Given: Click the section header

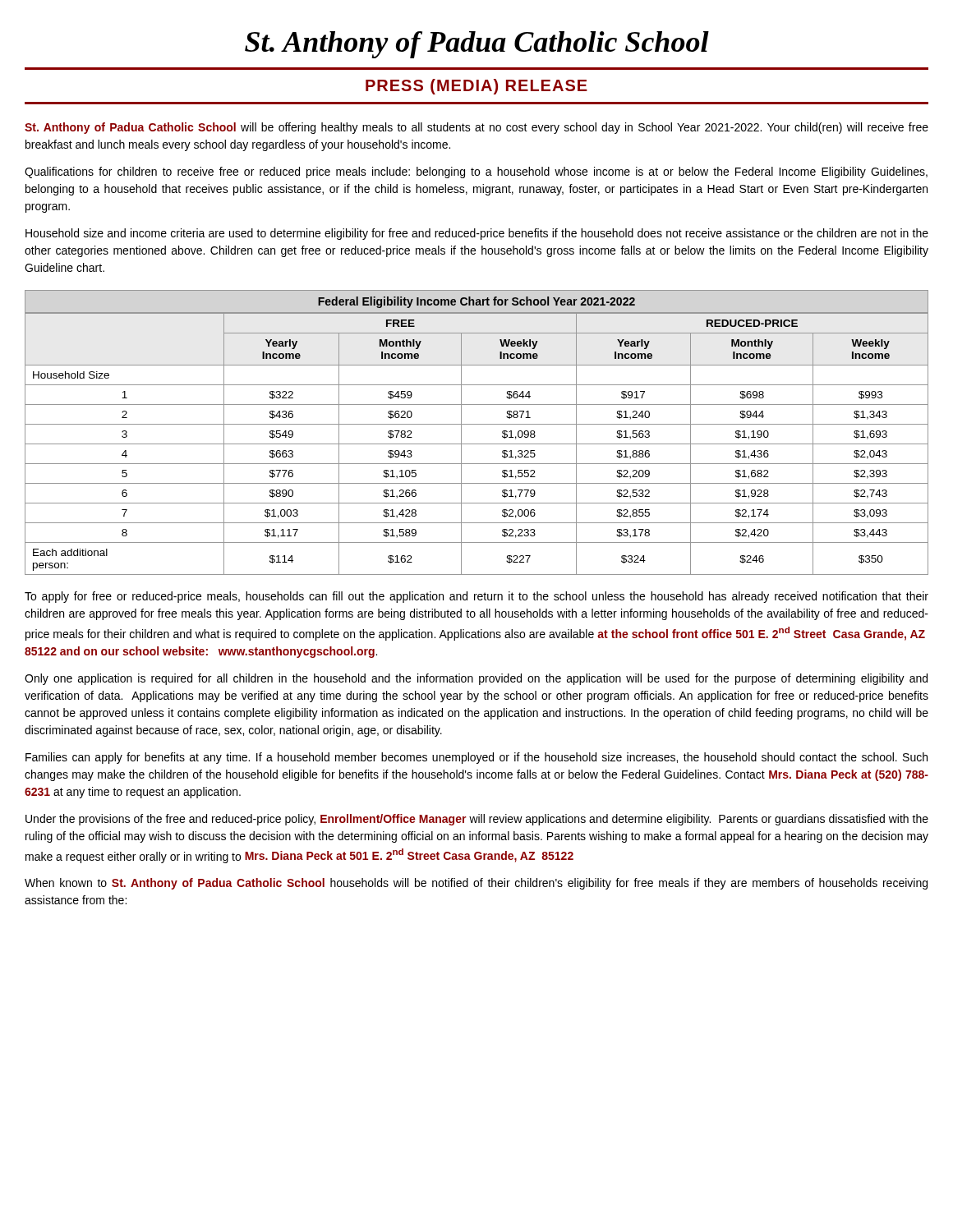Looking at the screenshot, I should click(x=476, y=85).
